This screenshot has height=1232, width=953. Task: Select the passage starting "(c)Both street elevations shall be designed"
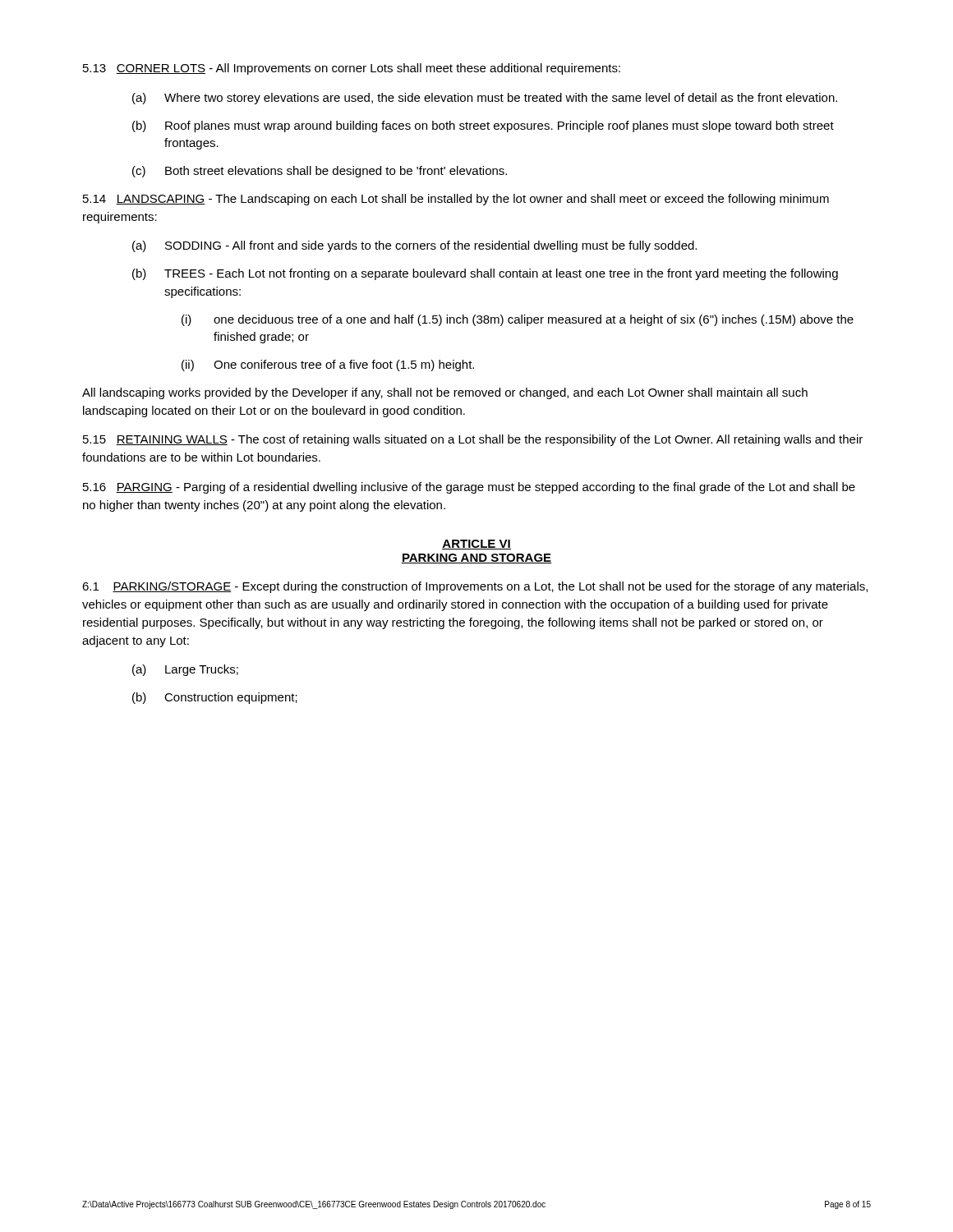point(501,171)
